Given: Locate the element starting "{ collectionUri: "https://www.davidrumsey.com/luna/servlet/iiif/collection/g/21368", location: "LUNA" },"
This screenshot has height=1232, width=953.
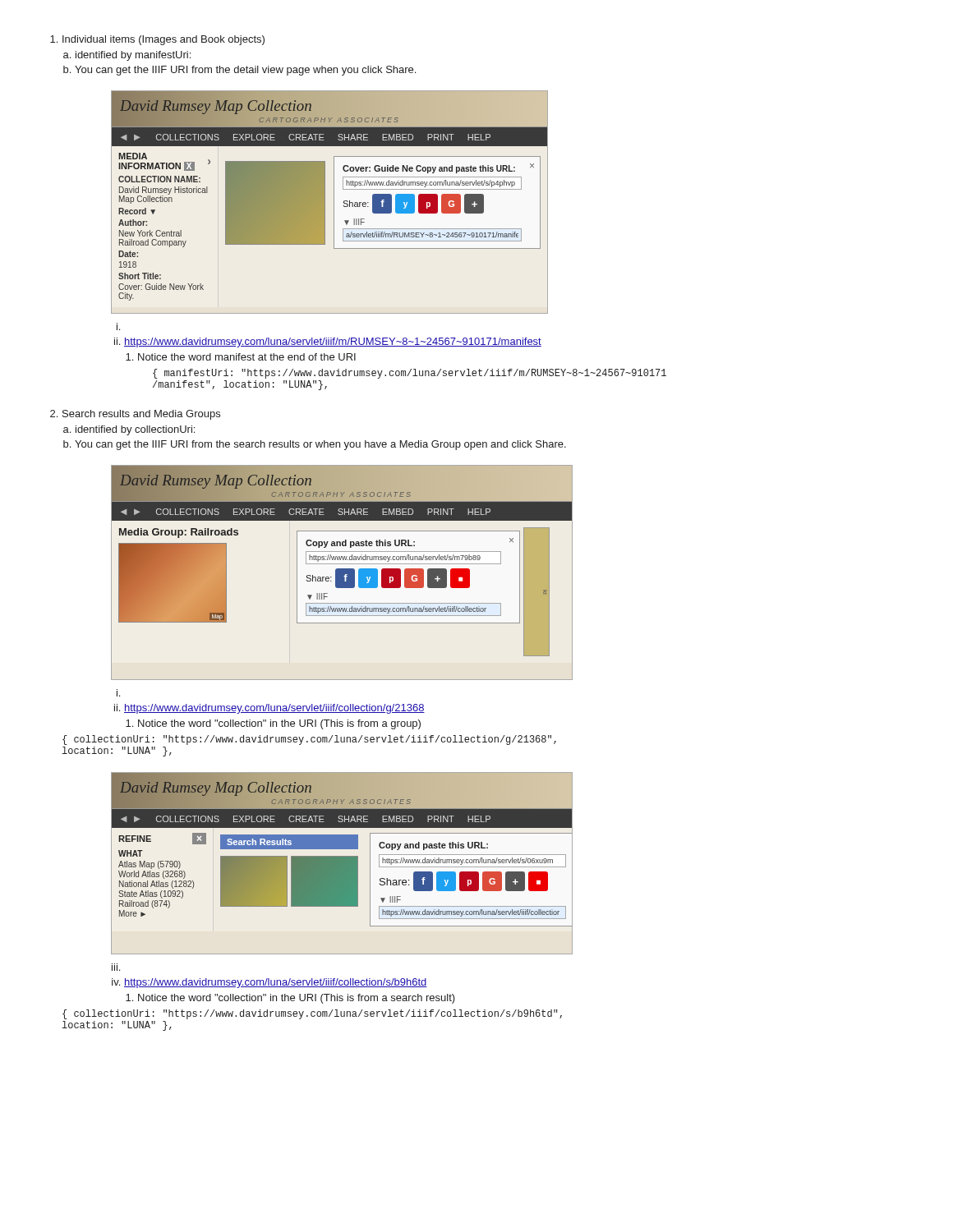Looking at the screenshot, I should click(485, 746).
